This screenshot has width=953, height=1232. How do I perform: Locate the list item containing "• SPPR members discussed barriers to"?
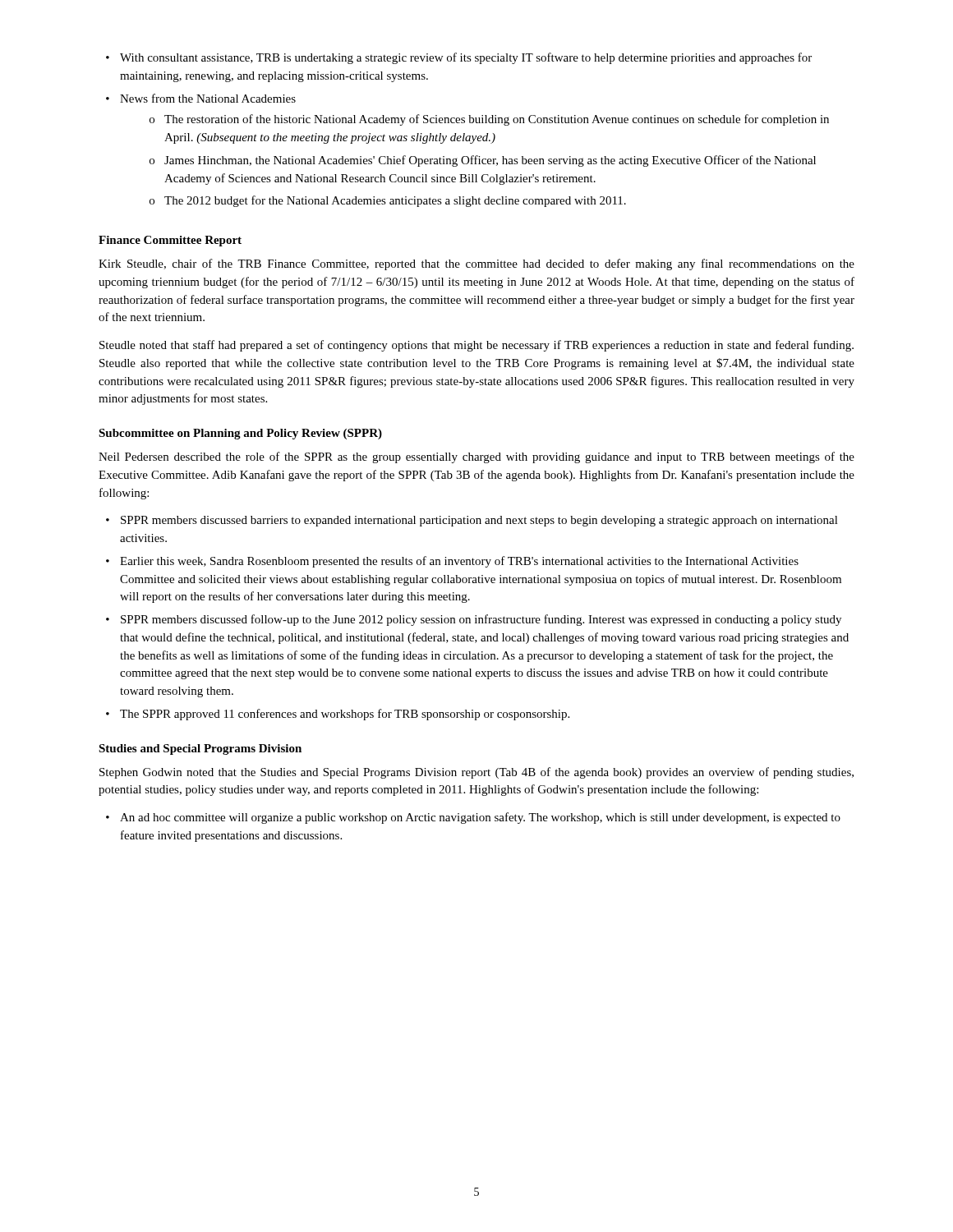pyautogui.click(x=476, y=530)
